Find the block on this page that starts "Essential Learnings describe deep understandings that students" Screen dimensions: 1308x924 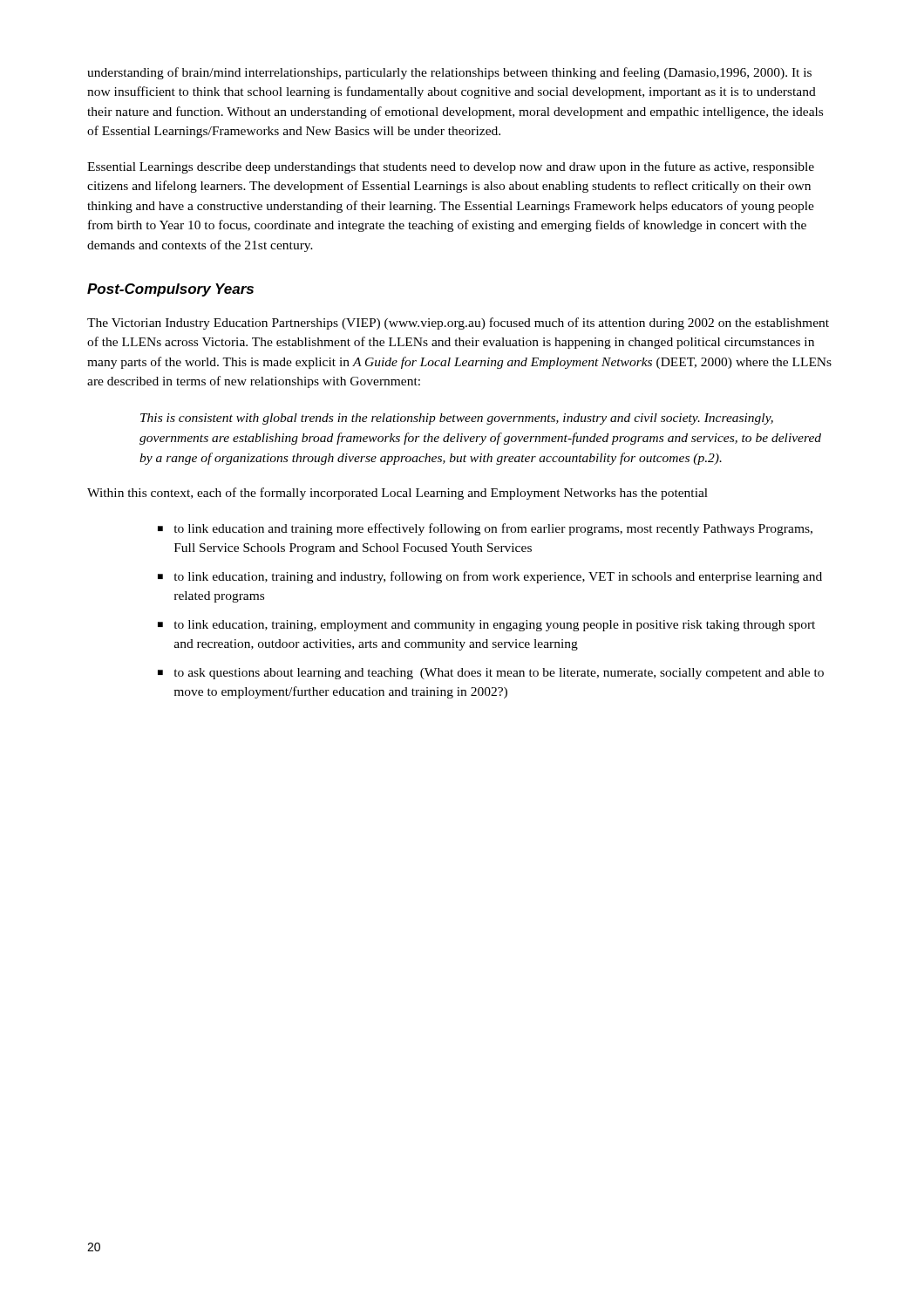pyautogui.click(x=451, y=205)
